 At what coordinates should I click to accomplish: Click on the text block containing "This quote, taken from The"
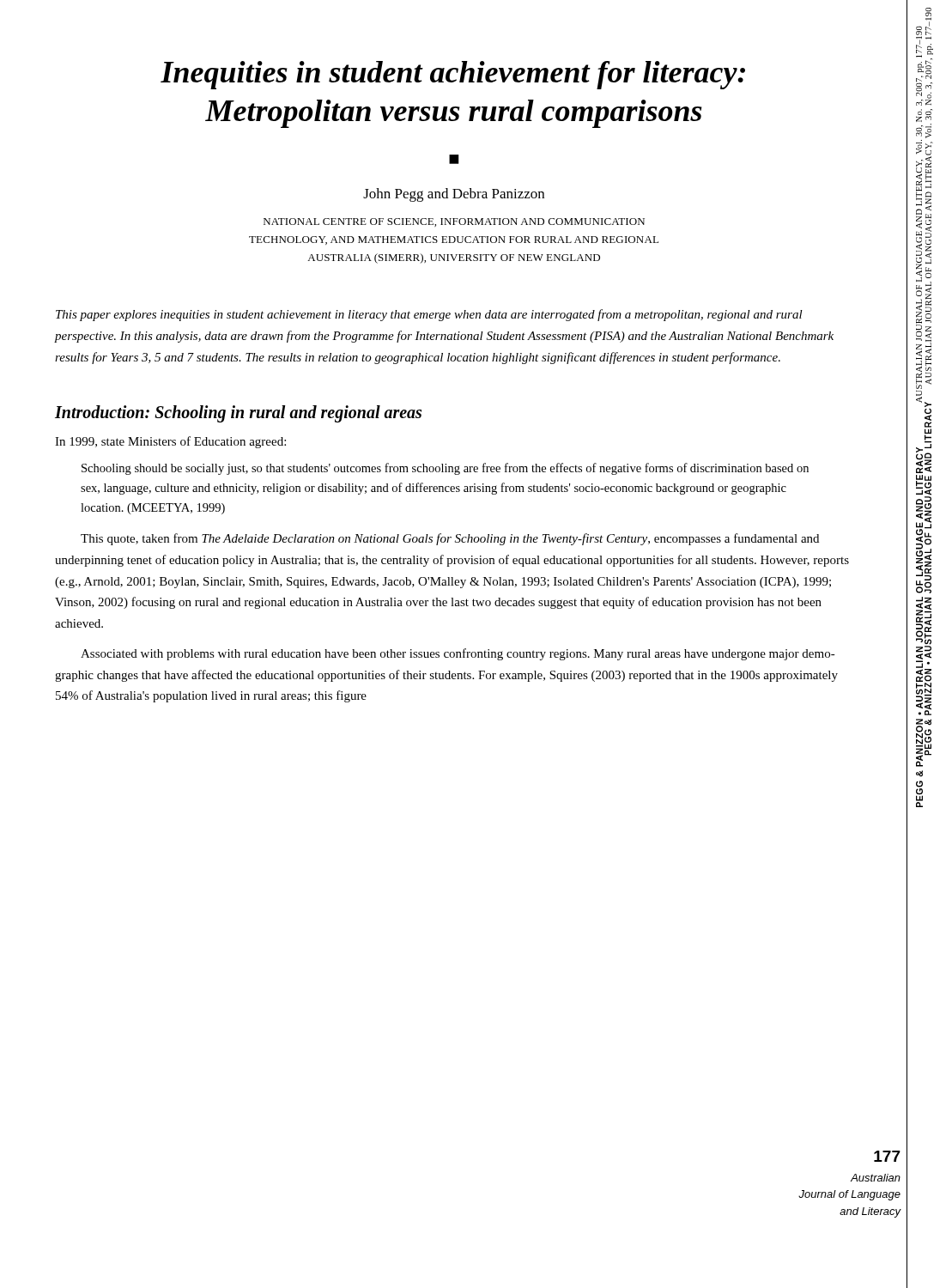[x=452, y=581]
